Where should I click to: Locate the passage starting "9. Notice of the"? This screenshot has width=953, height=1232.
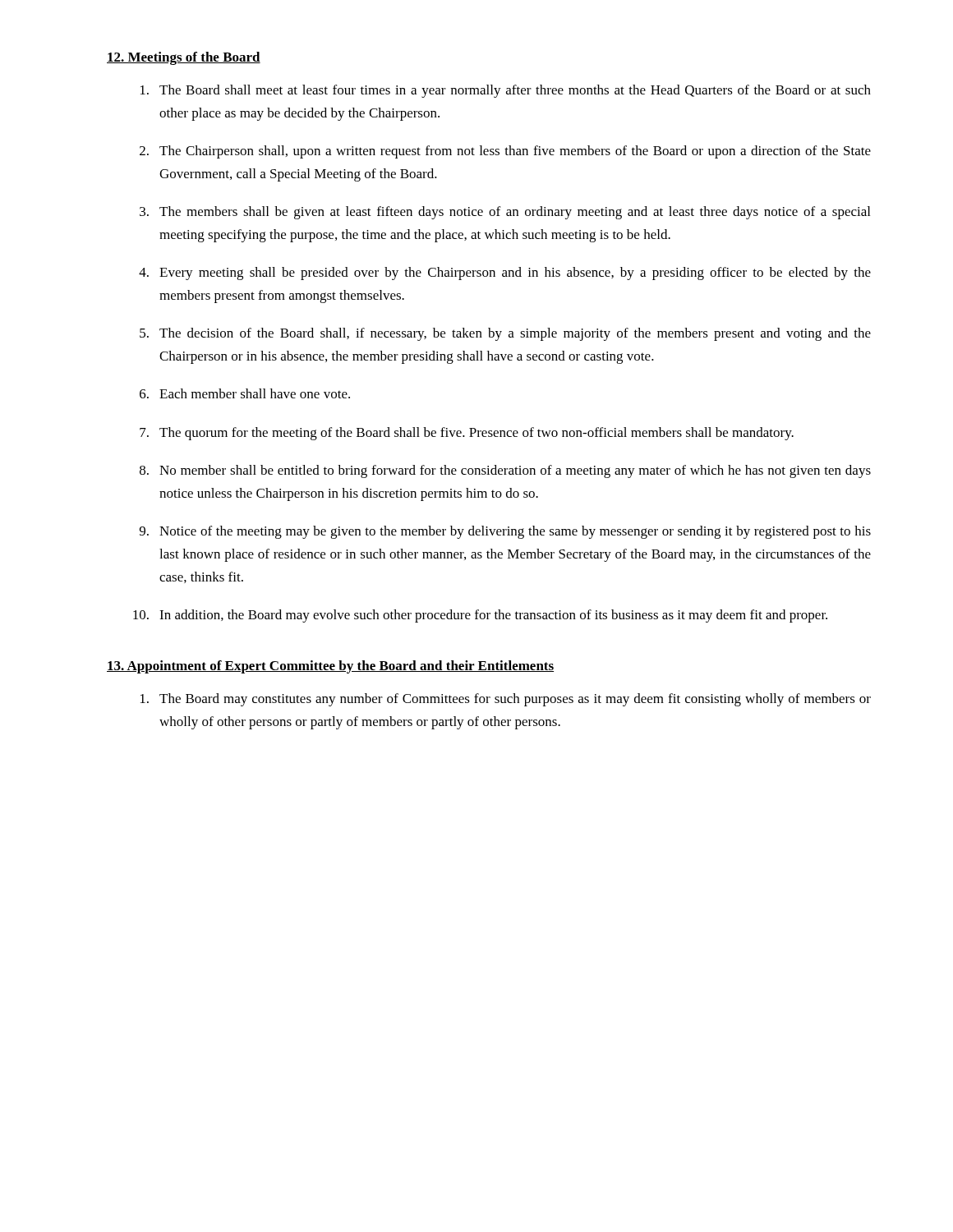pos(489,554)
